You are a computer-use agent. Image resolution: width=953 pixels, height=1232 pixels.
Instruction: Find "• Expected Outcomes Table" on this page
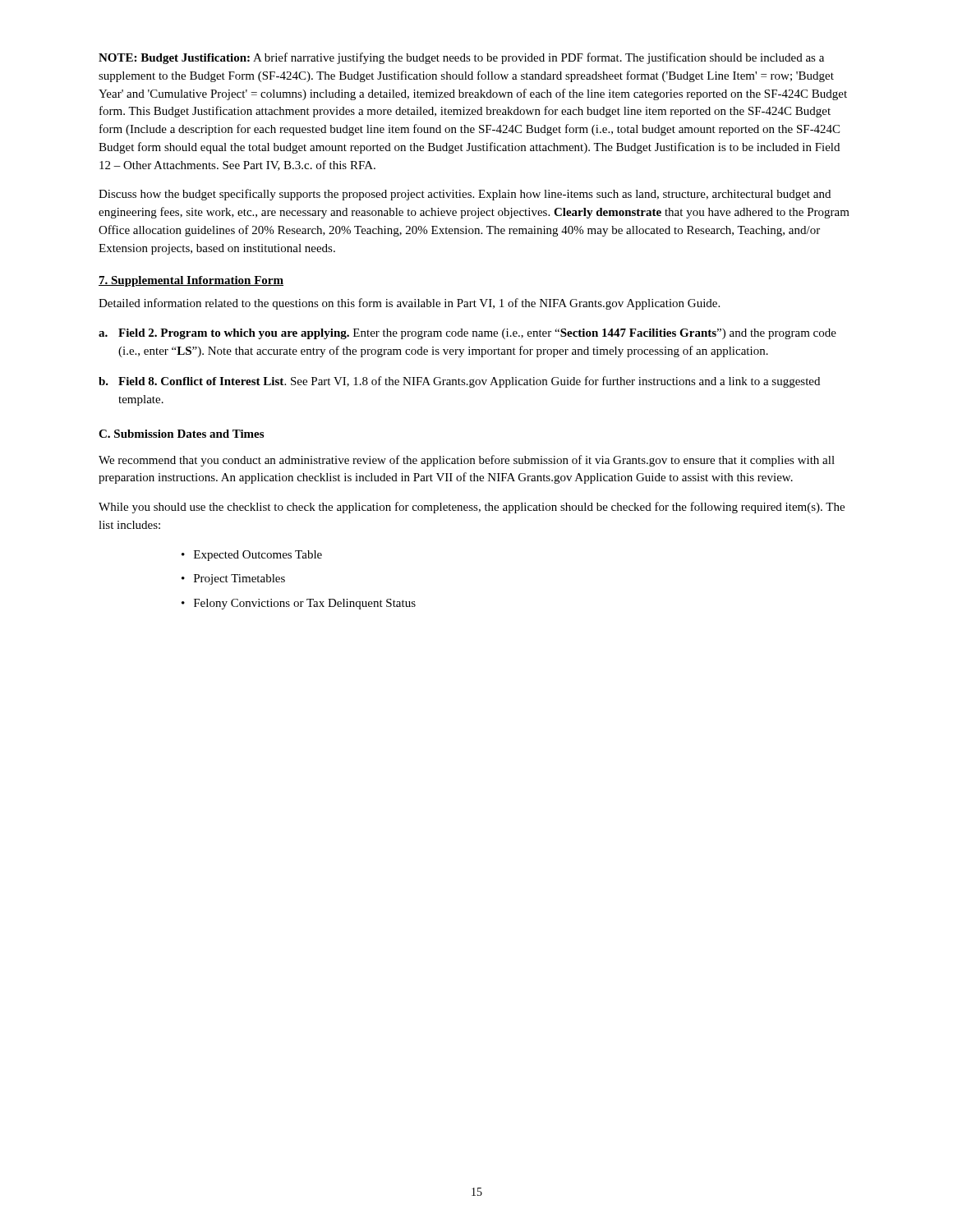click(251, 555)
